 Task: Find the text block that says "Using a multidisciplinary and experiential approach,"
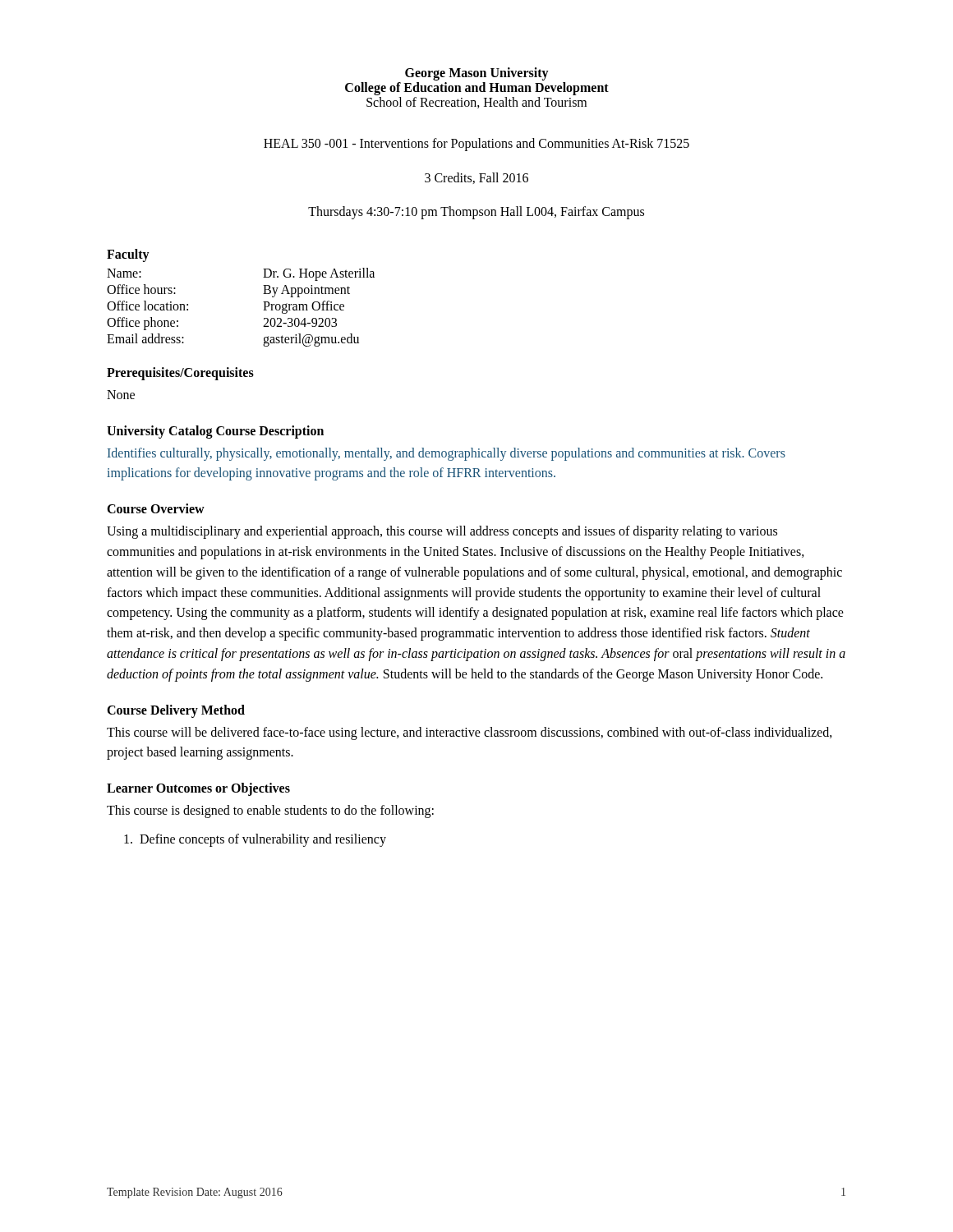click(476, 602)
